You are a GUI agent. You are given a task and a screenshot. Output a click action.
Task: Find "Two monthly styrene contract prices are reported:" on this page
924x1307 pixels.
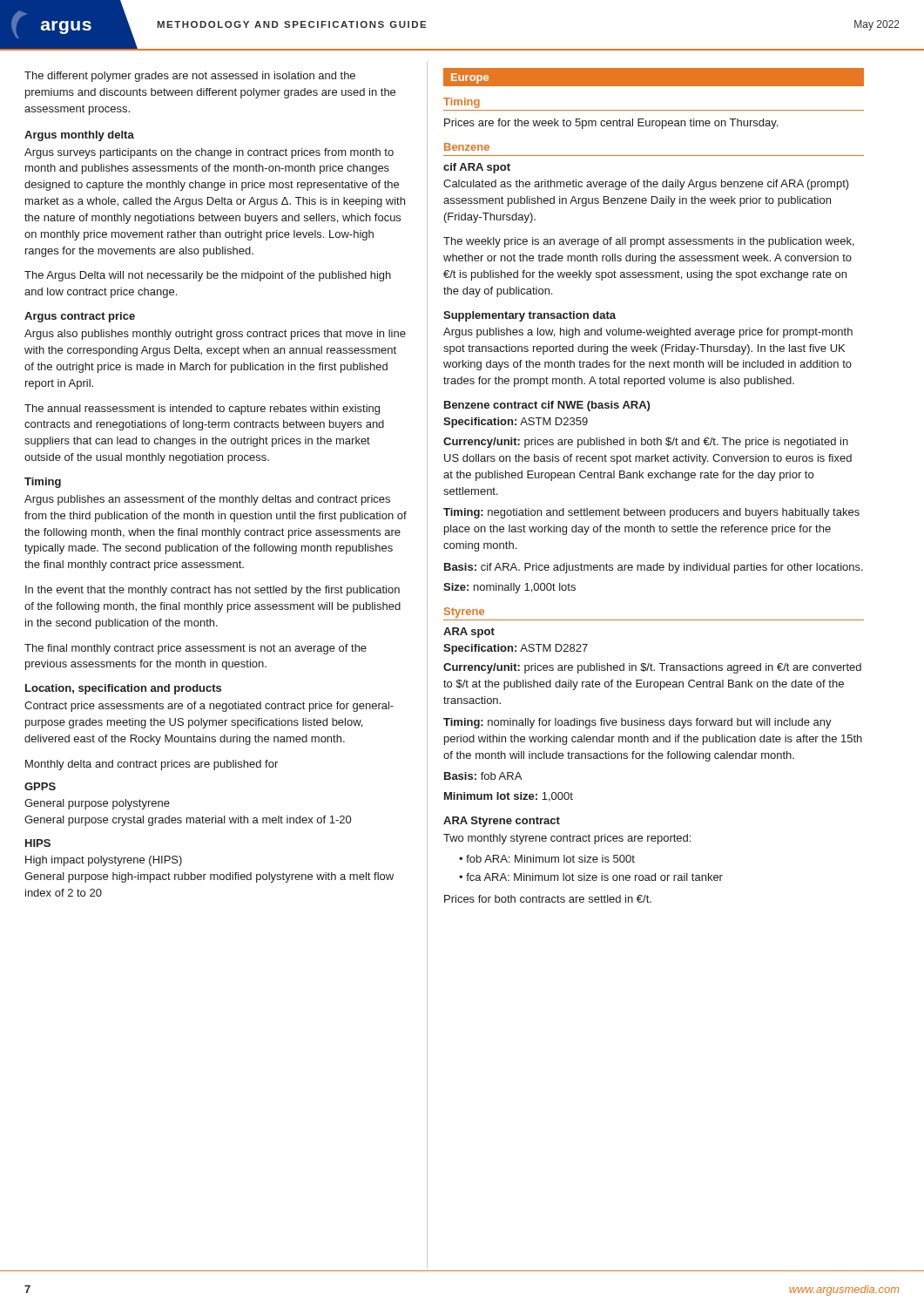coord(568,838)
